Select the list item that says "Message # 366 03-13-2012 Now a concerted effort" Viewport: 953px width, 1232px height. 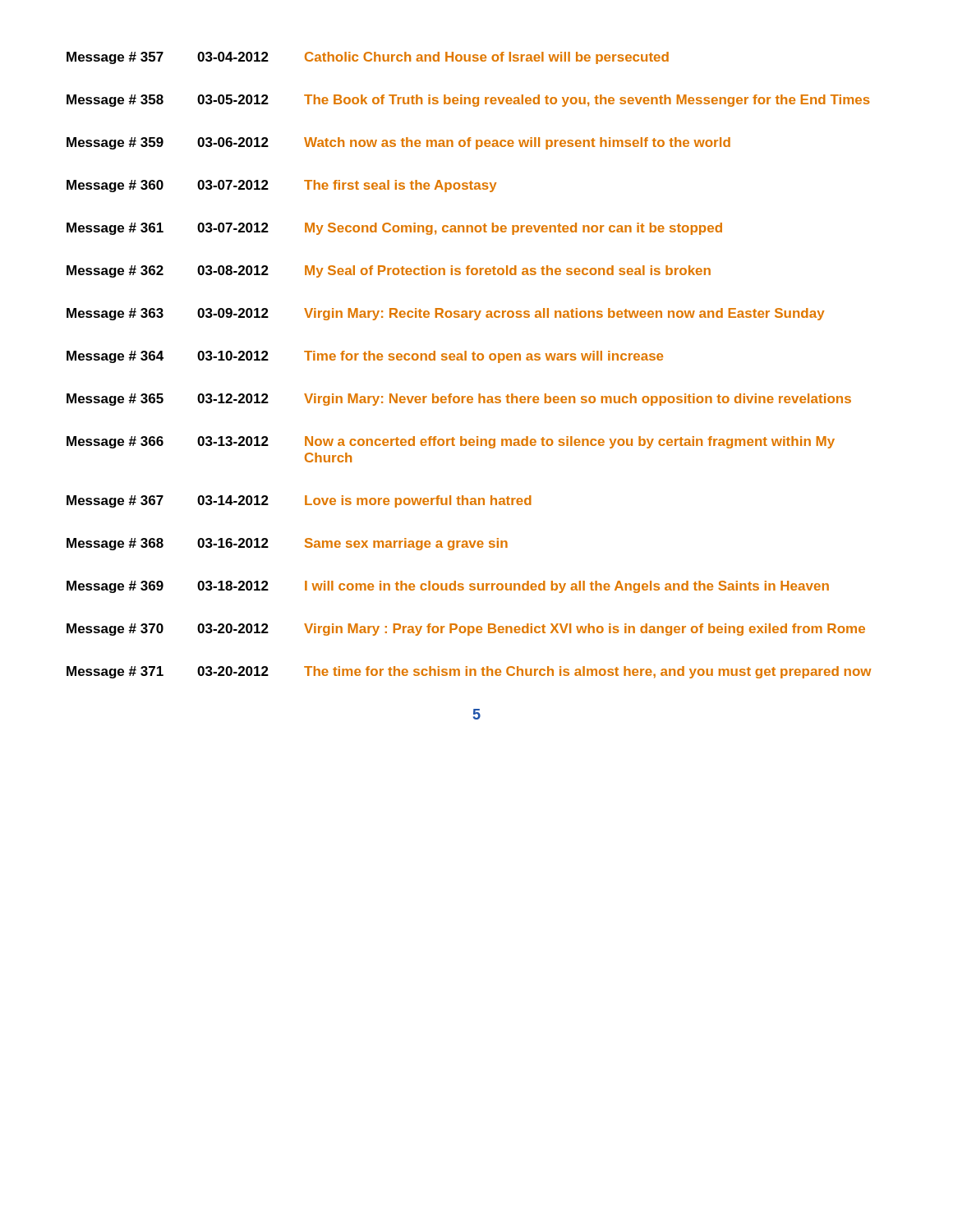point(476,450)
